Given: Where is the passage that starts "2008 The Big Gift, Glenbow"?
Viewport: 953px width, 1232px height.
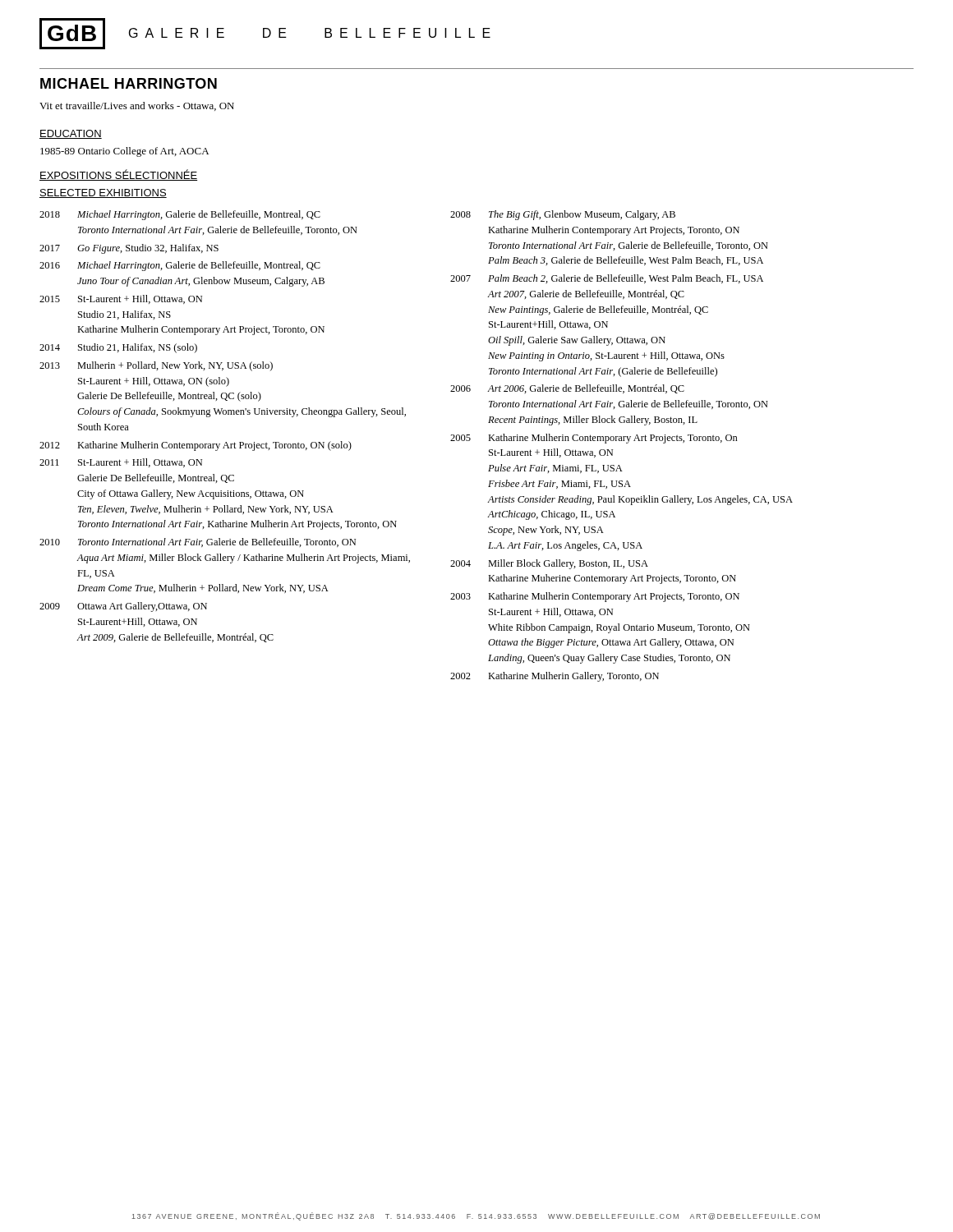Looking at the screenshot, I should pyautogui.click(x=682, y=238).
